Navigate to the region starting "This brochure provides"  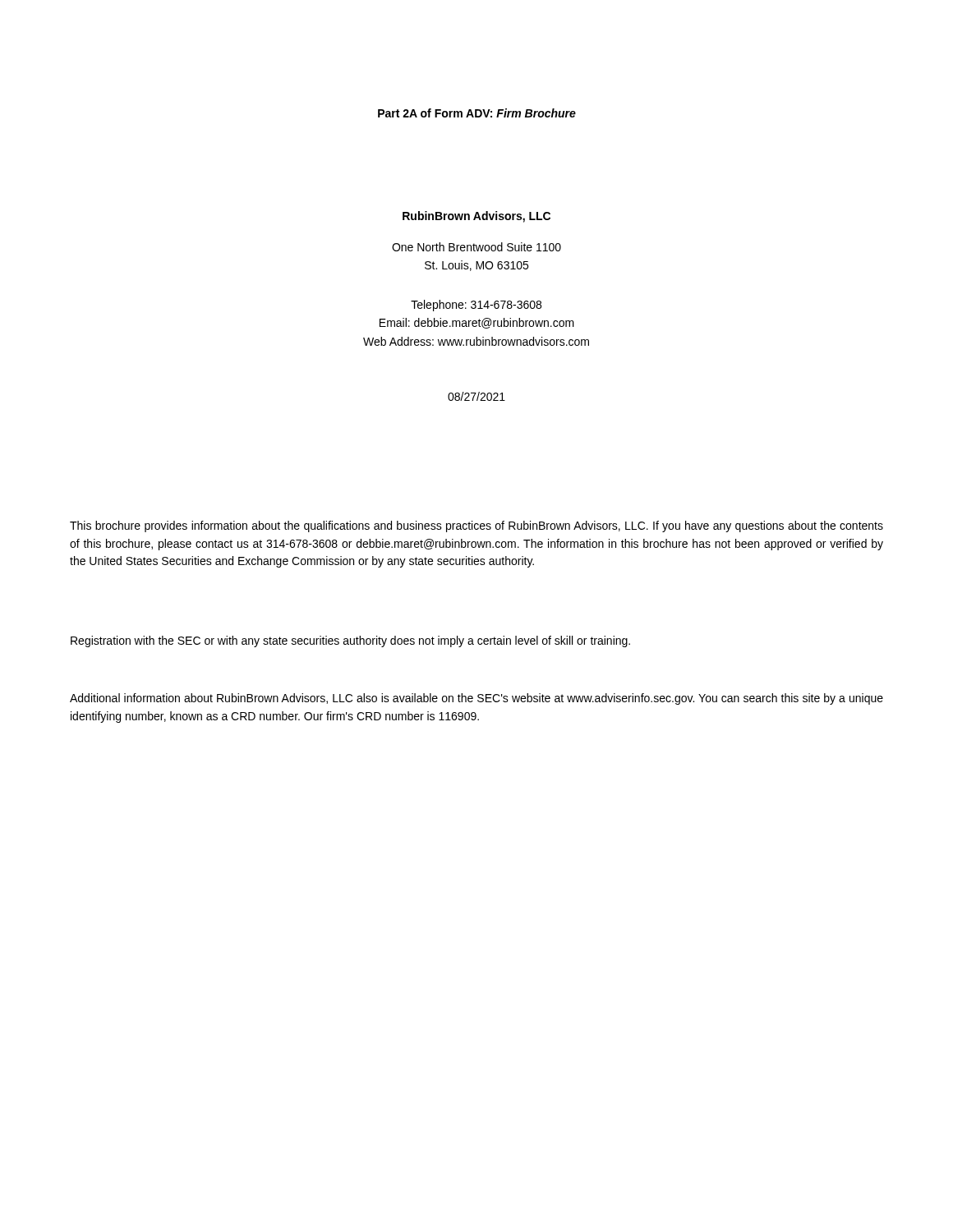[x=476, y=543]
